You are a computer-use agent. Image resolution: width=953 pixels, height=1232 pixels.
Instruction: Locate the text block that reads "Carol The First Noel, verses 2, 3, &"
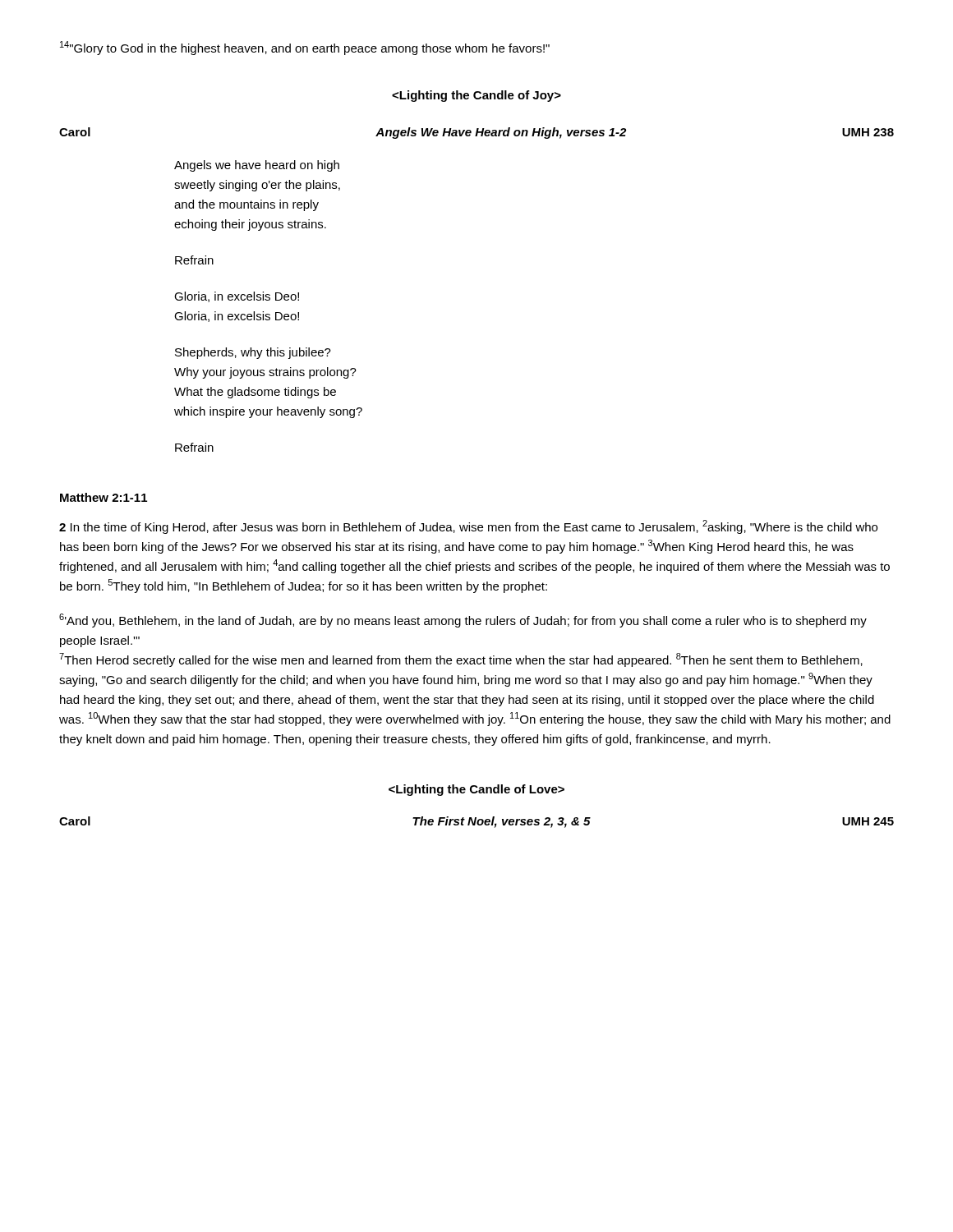click(x=476, y=821)
